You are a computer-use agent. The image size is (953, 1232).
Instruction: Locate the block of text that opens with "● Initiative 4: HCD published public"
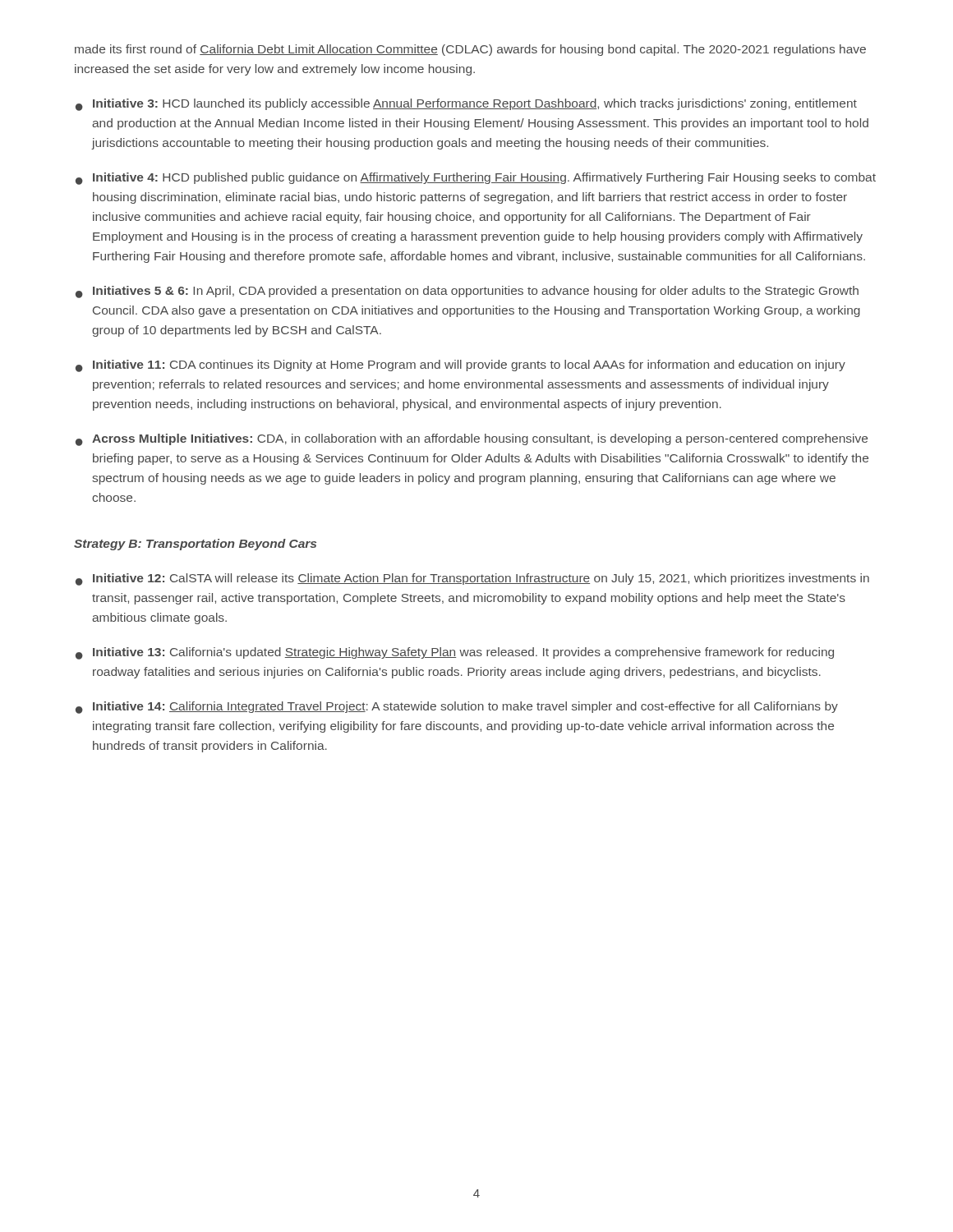pyautogui.click(x=476, y=217)
